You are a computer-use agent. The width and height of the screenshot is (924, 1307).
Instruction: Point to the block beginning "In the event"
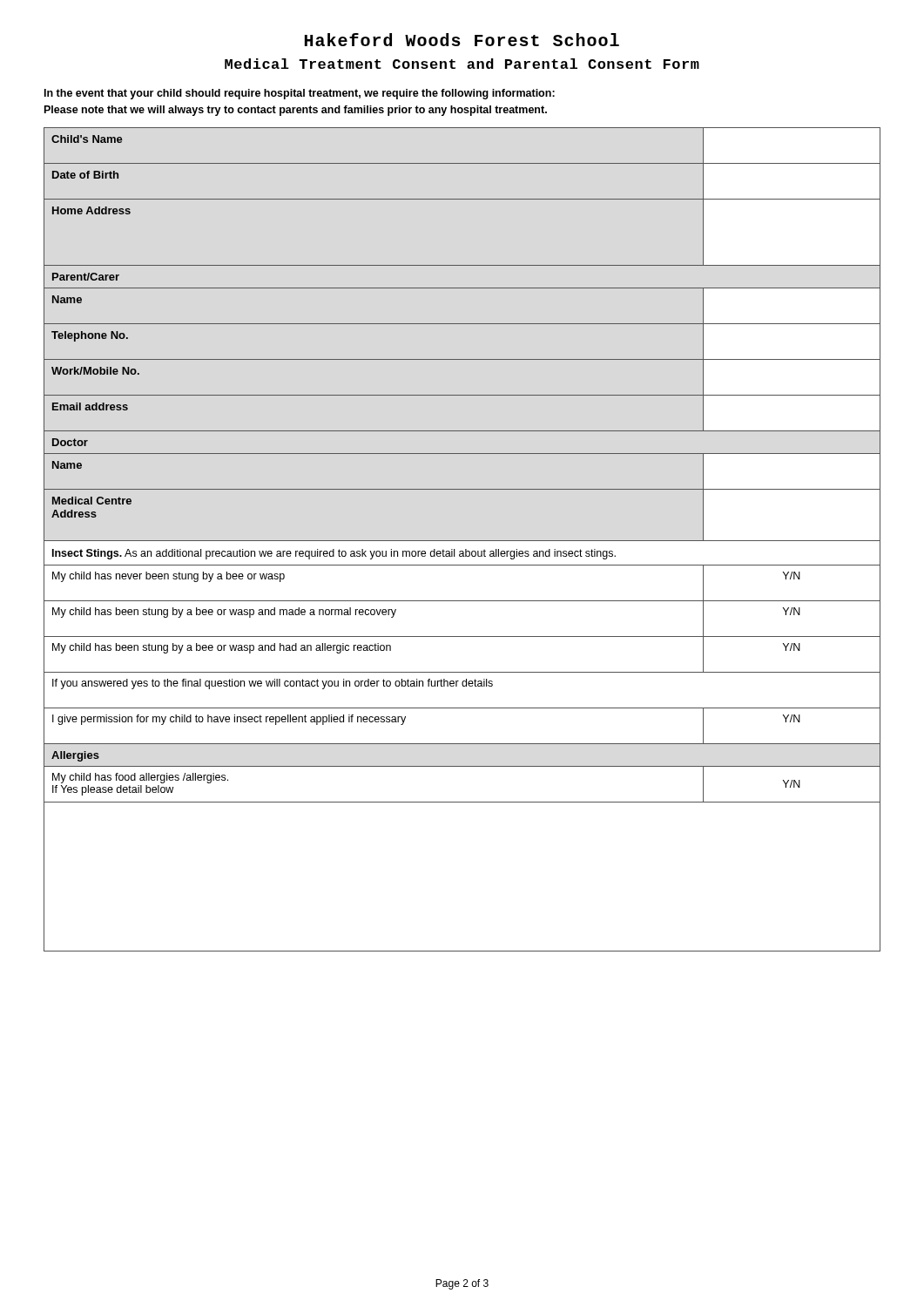point(299,101)
